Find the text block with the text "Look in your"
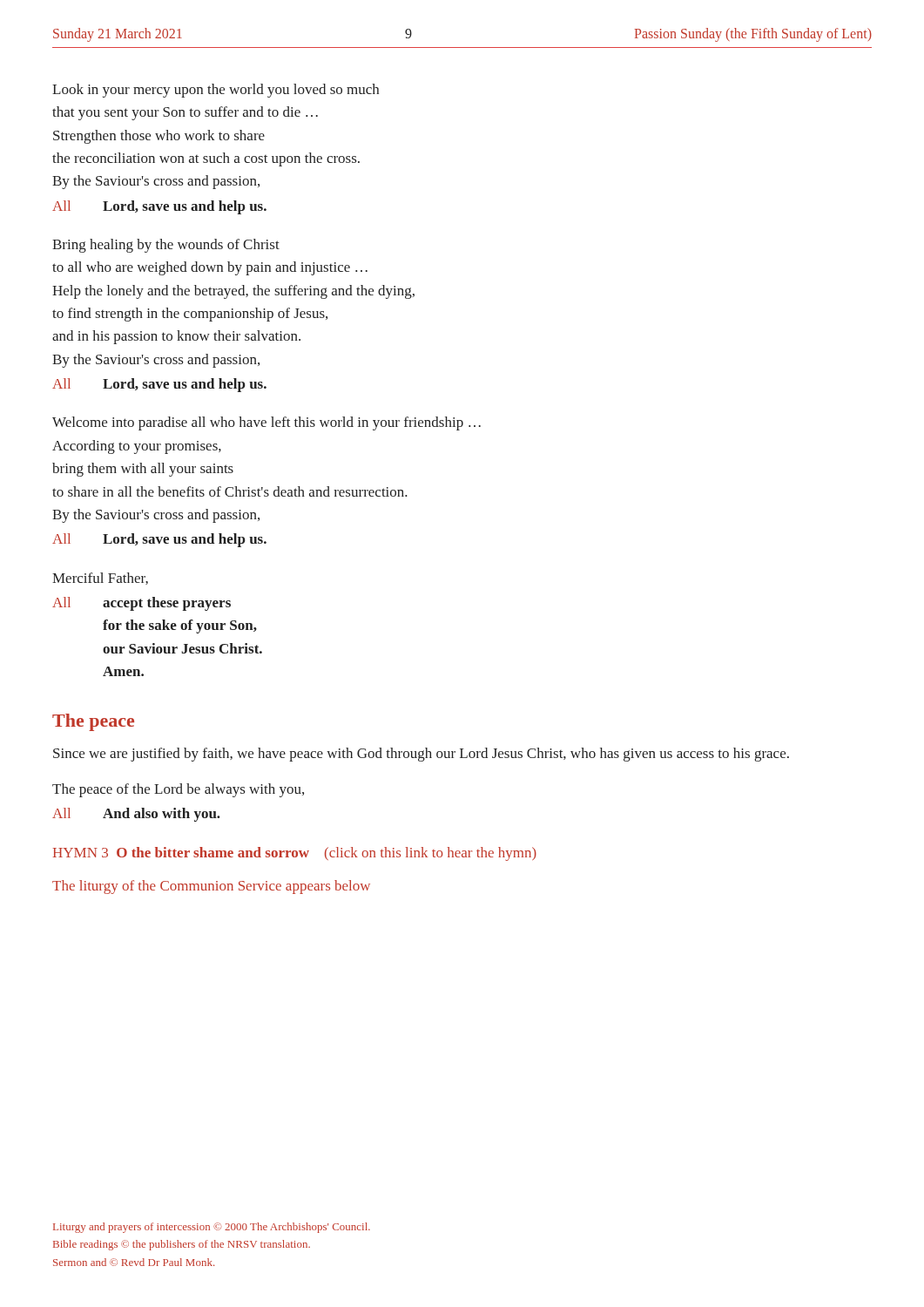Viewport: 924px width, 1307px height. [216, 91]
